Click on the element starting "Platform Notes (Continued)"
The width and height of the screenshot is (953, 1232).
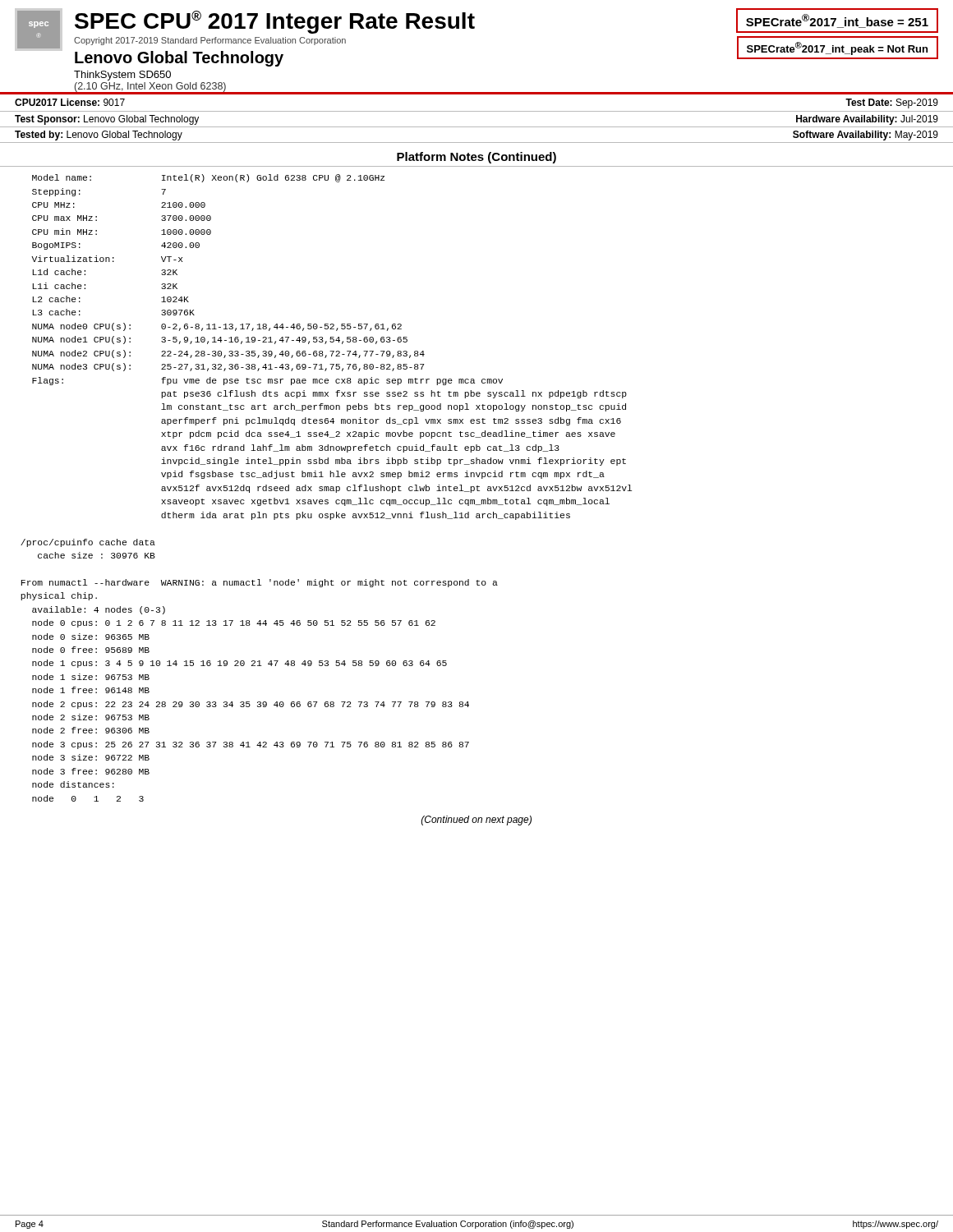coord(476,157)
